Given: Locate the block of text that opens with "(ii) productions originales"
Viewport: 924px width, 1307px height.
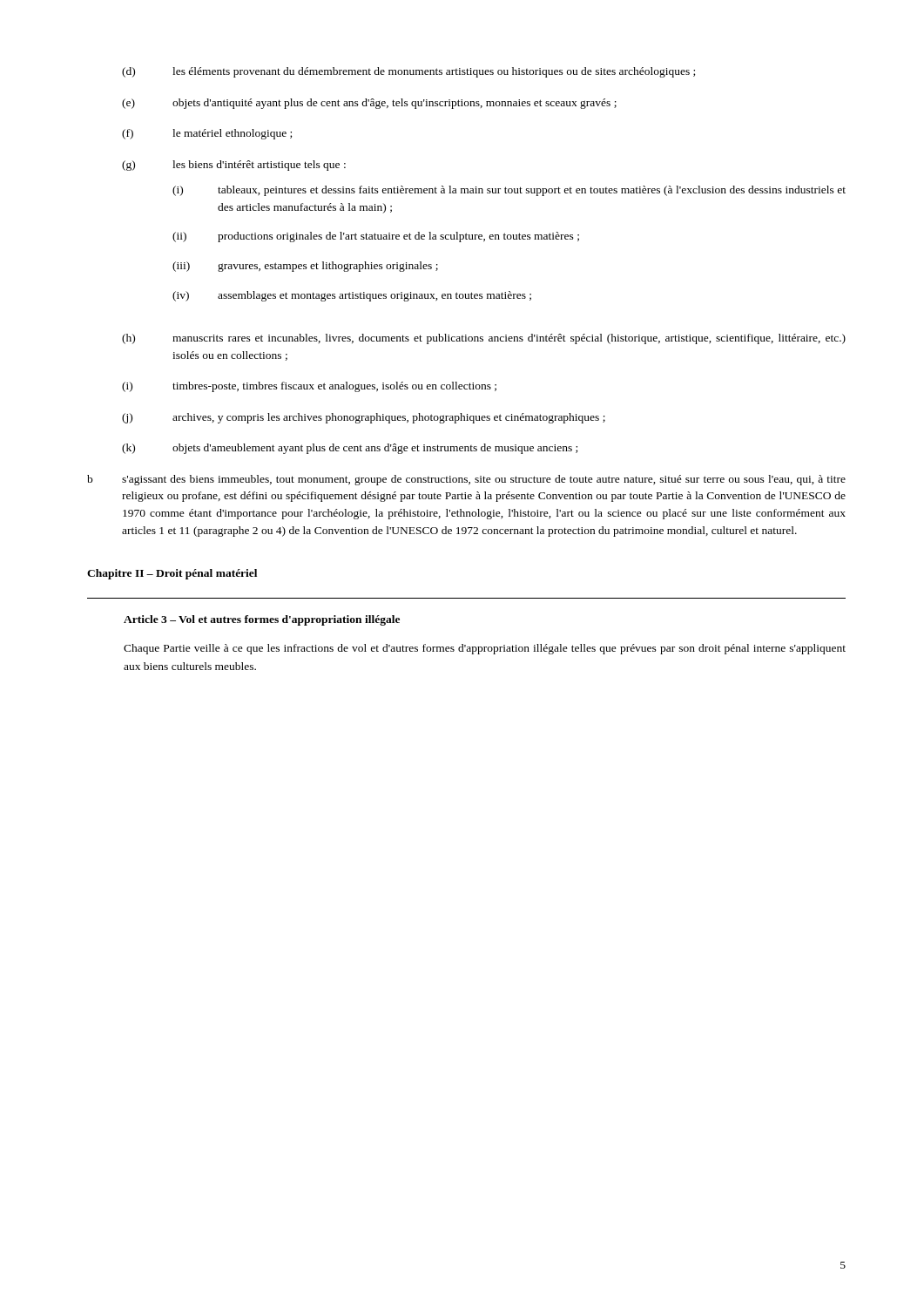Looking at the screenshot, I should coord(509,236).
